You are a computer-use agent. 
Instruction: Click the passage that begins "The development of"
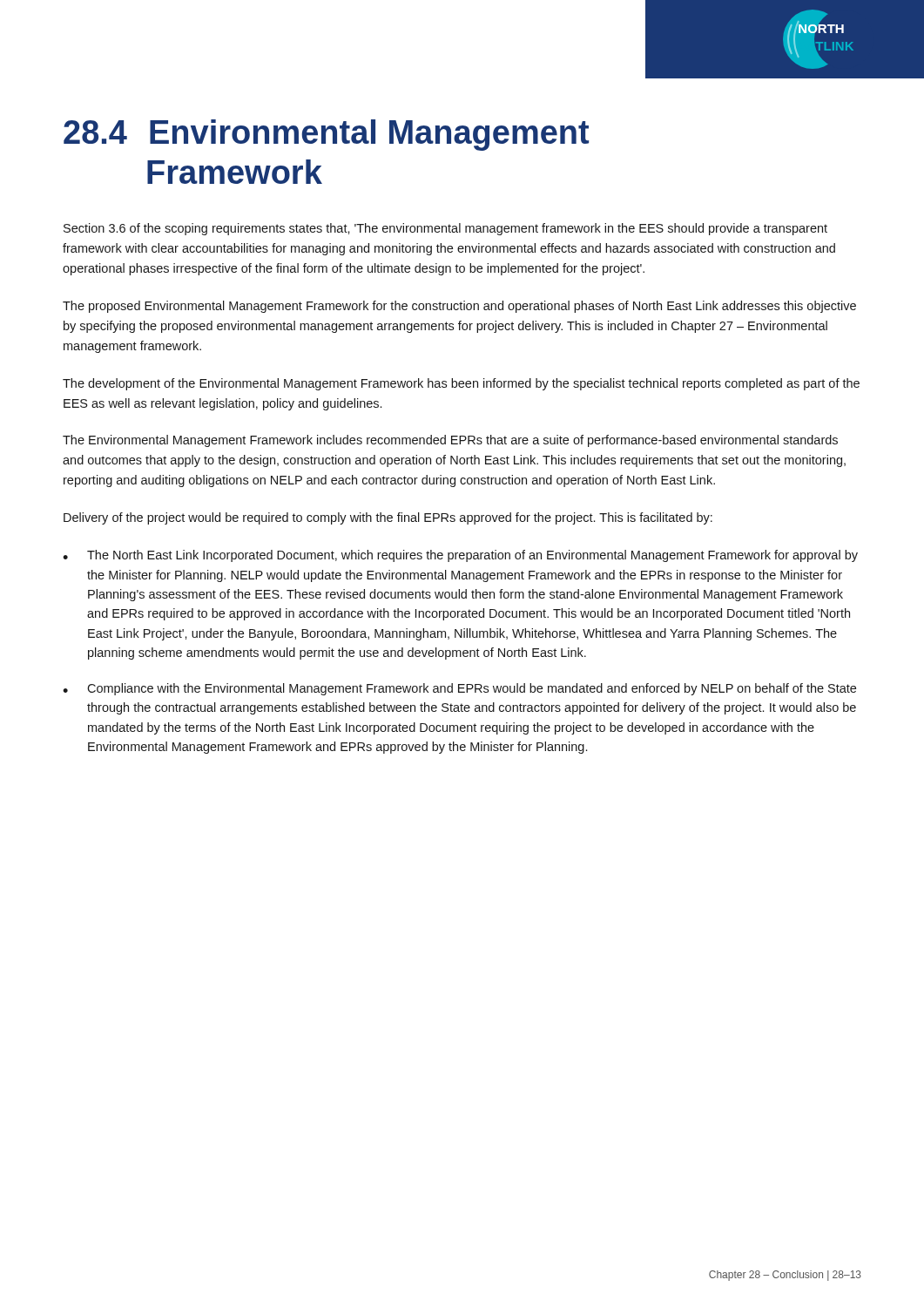(461, 393)
